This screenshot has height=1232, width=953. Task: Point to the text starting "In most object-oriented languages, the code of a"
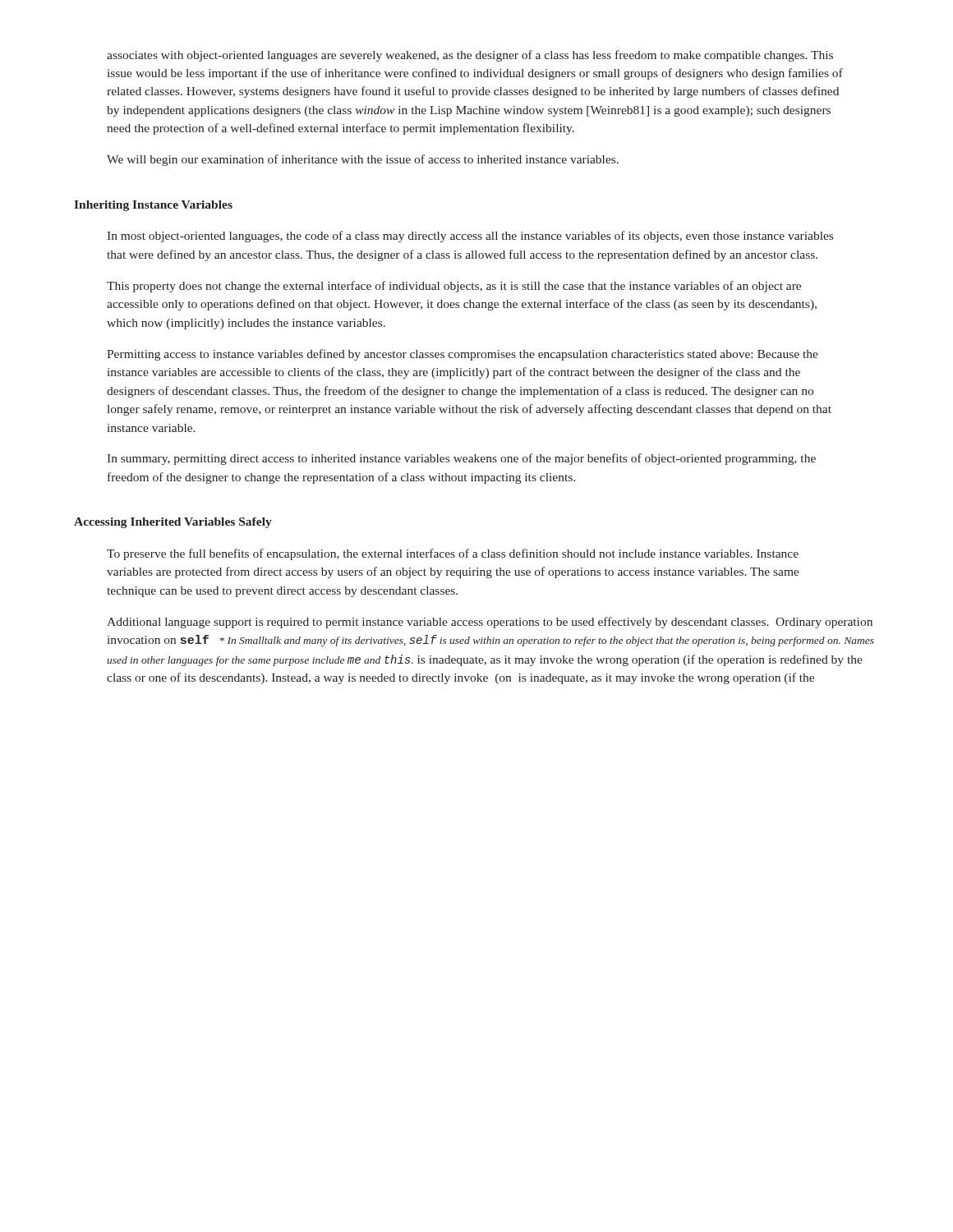pos(476,245)
